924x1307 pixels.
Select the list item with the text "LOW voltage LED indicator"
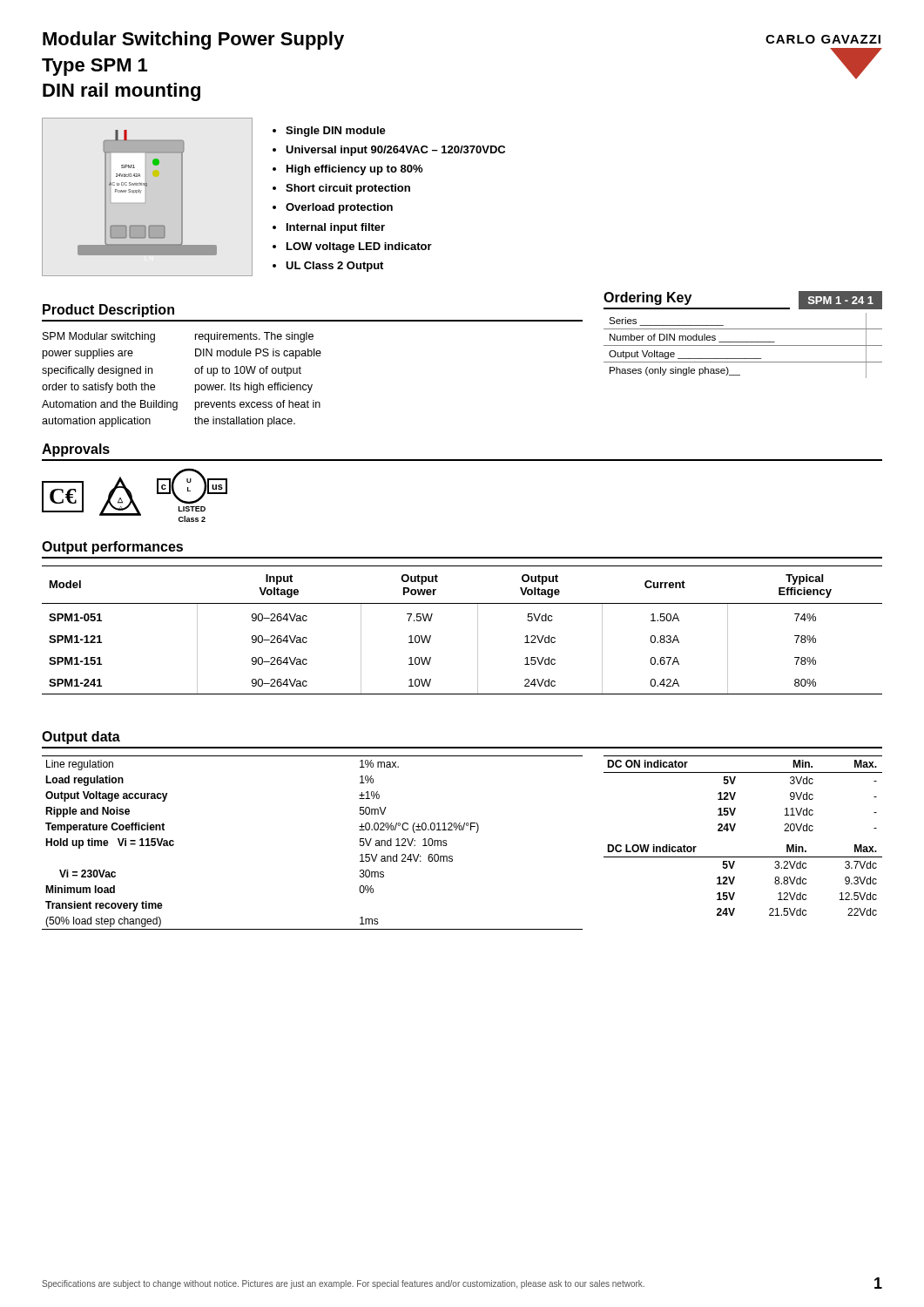point(359,246)
